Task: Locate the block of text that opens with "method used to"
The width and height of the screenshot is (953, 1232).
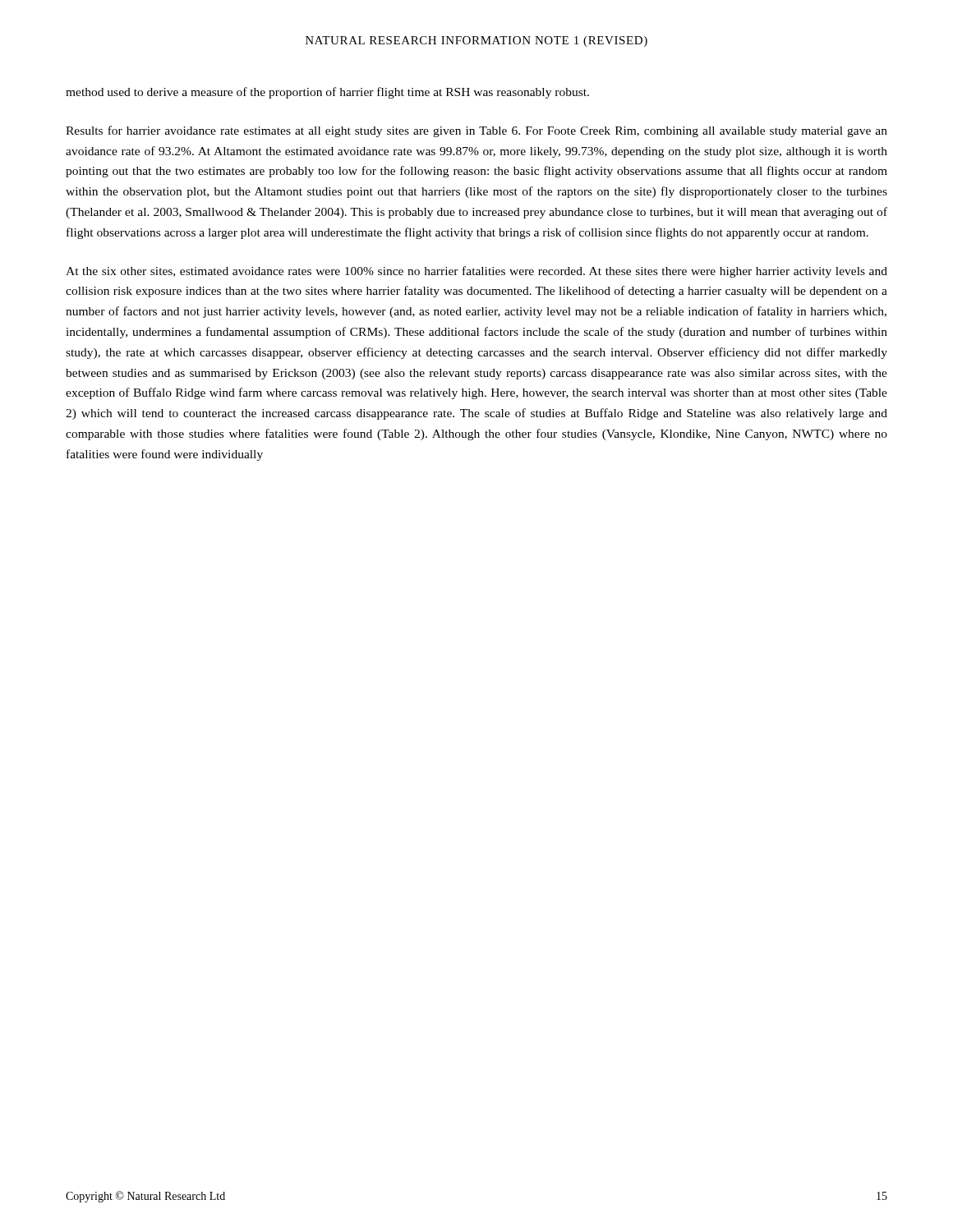Action: click(x=328, y=92)
